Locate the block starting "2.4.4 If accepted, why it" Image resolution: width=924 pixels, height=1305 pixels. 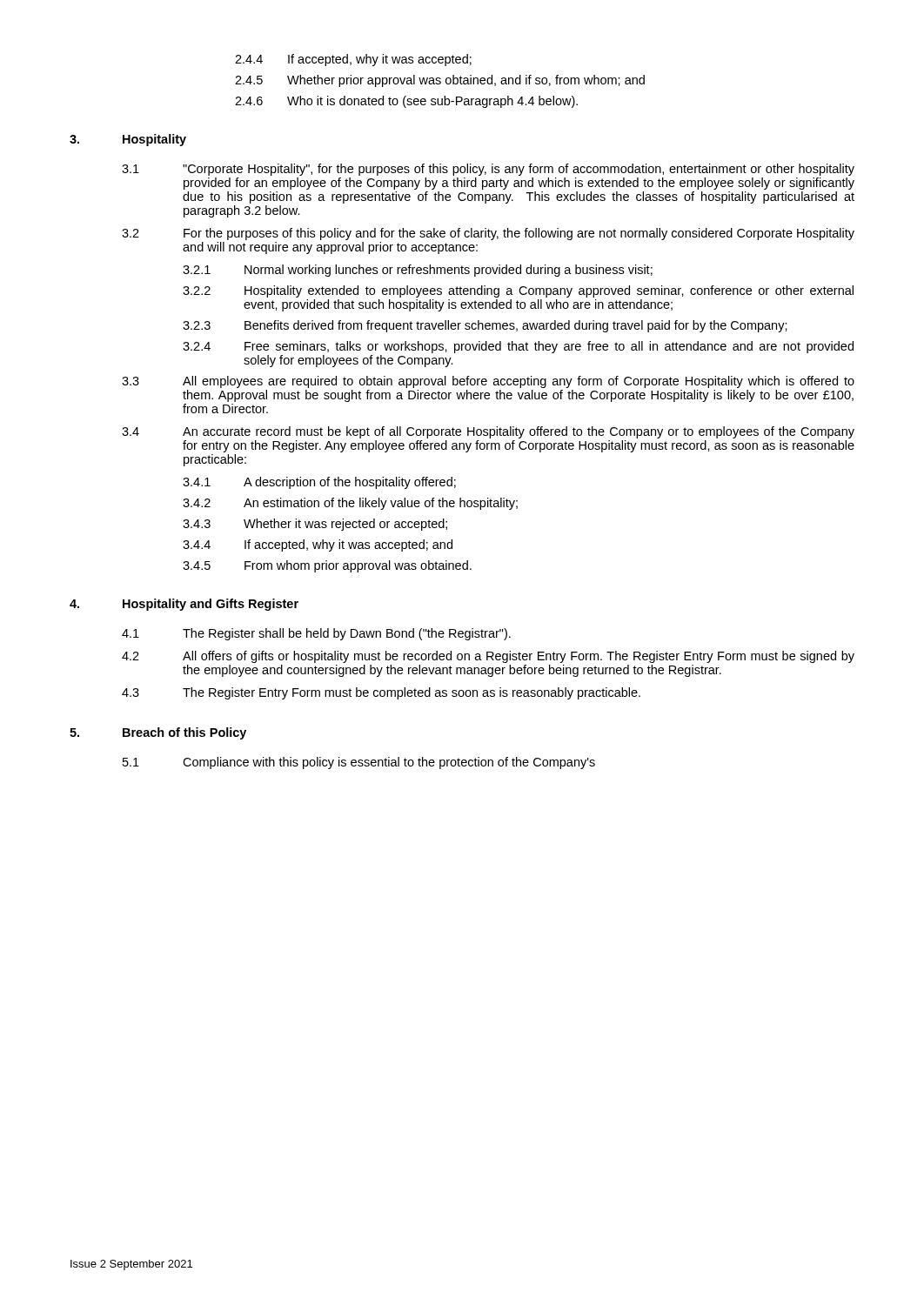point(353,60)
